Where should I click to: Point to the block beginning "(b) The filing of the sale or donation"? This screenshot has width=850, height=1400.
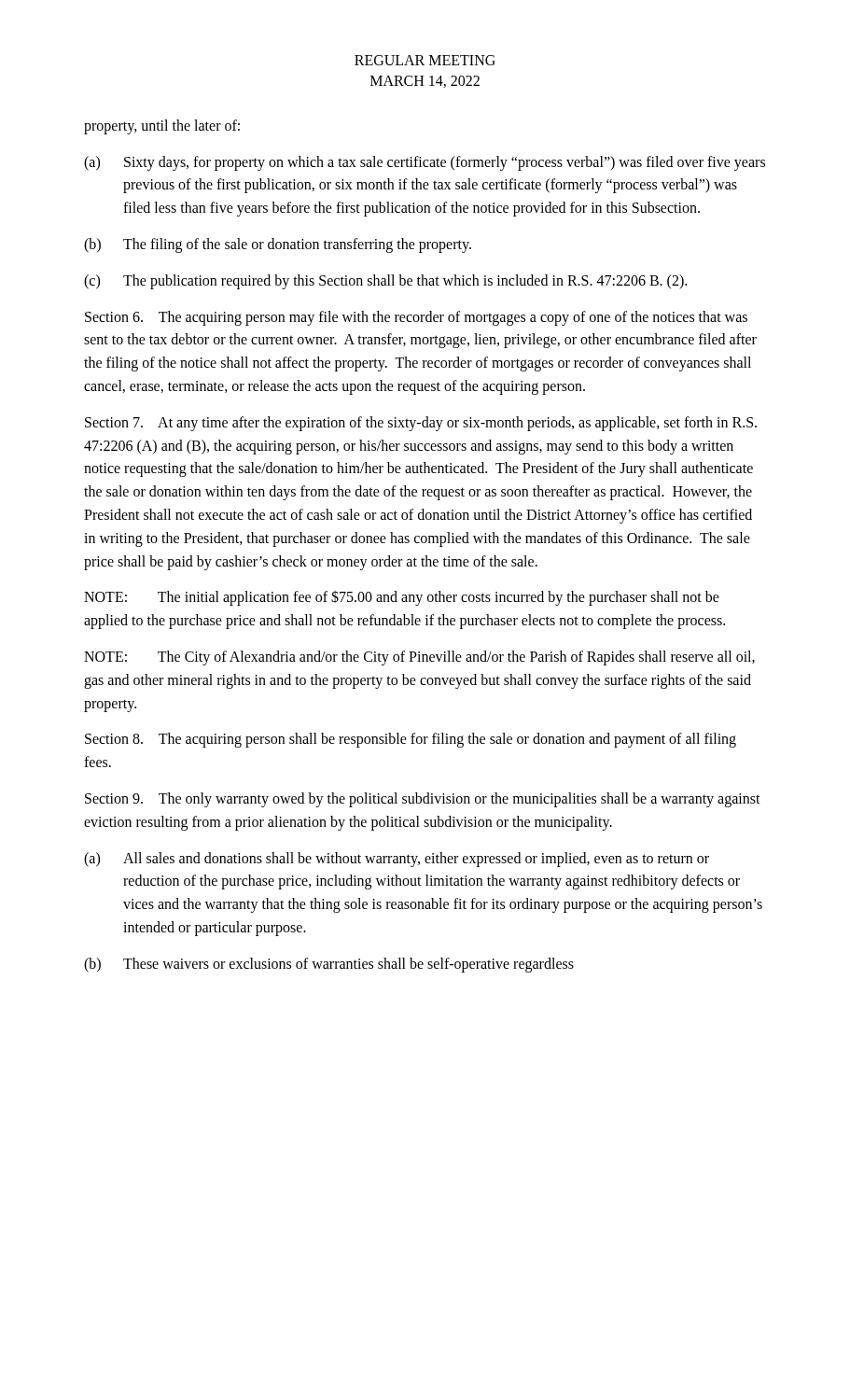pos(425,245)
